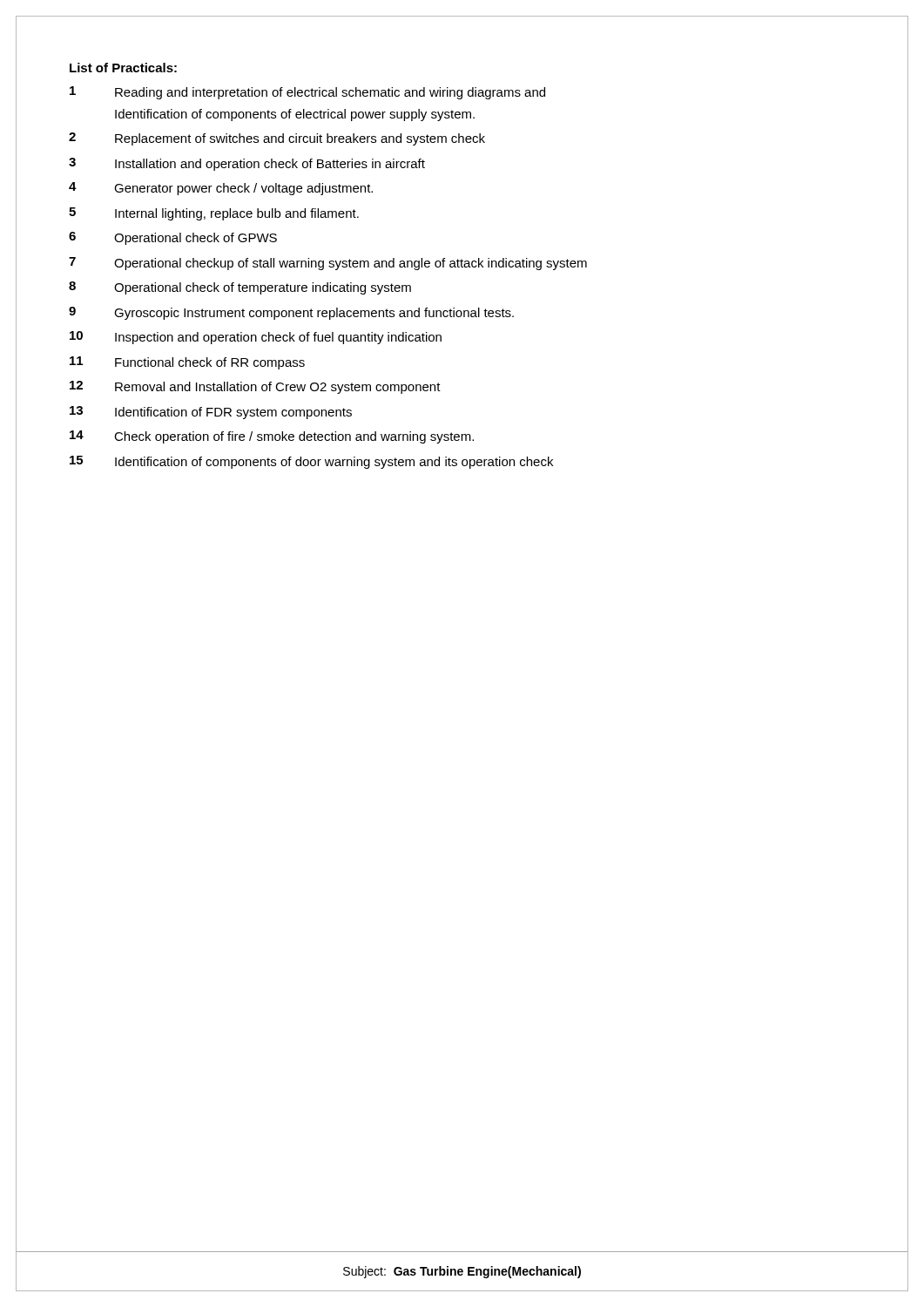924x1307 pixels.
Task: Find the text starting "11 Functional check of RR compass"
Action: (x=187, y=363)
